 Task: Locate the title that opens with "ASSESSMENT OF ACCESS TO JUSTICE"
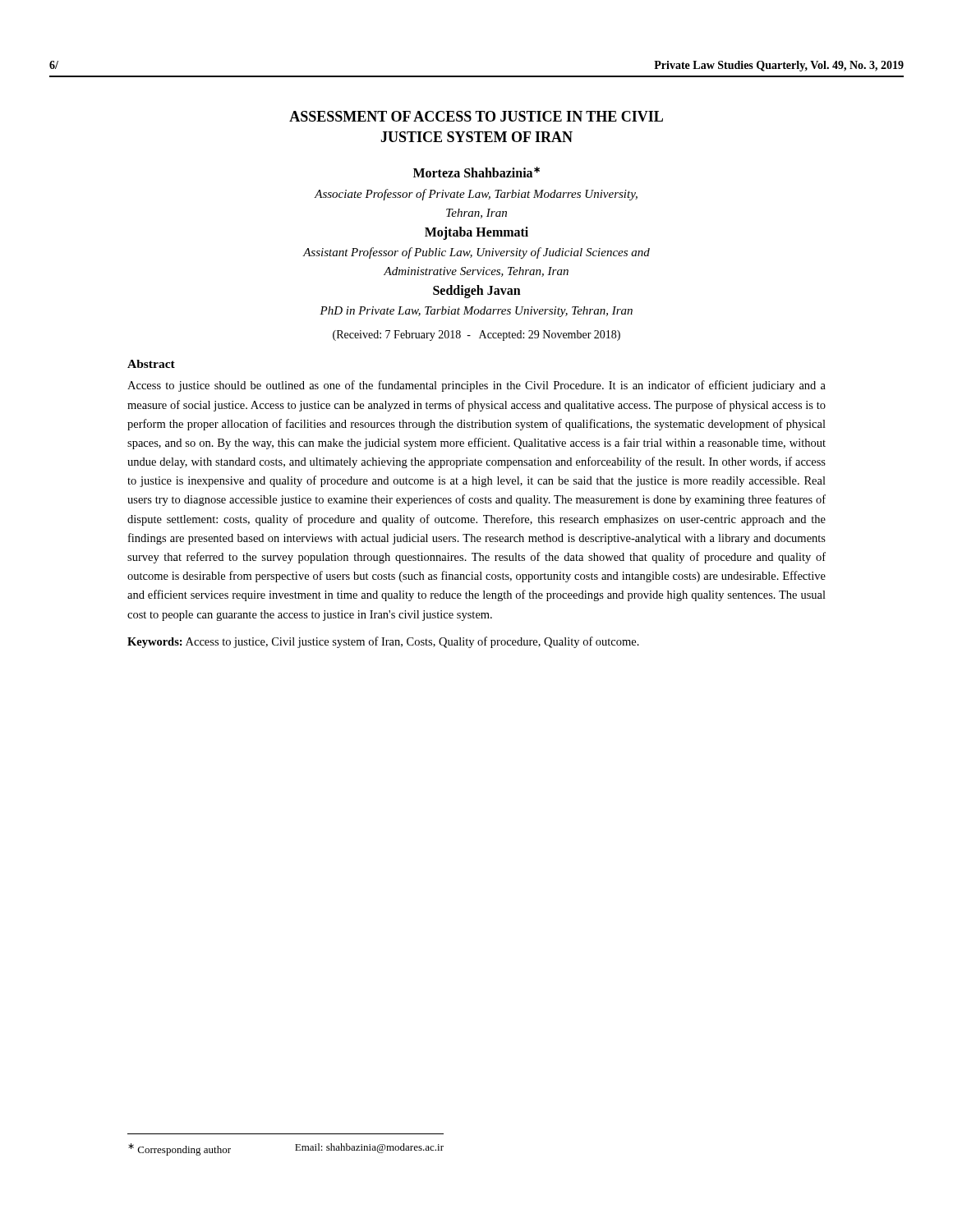[x=476, y=127]
